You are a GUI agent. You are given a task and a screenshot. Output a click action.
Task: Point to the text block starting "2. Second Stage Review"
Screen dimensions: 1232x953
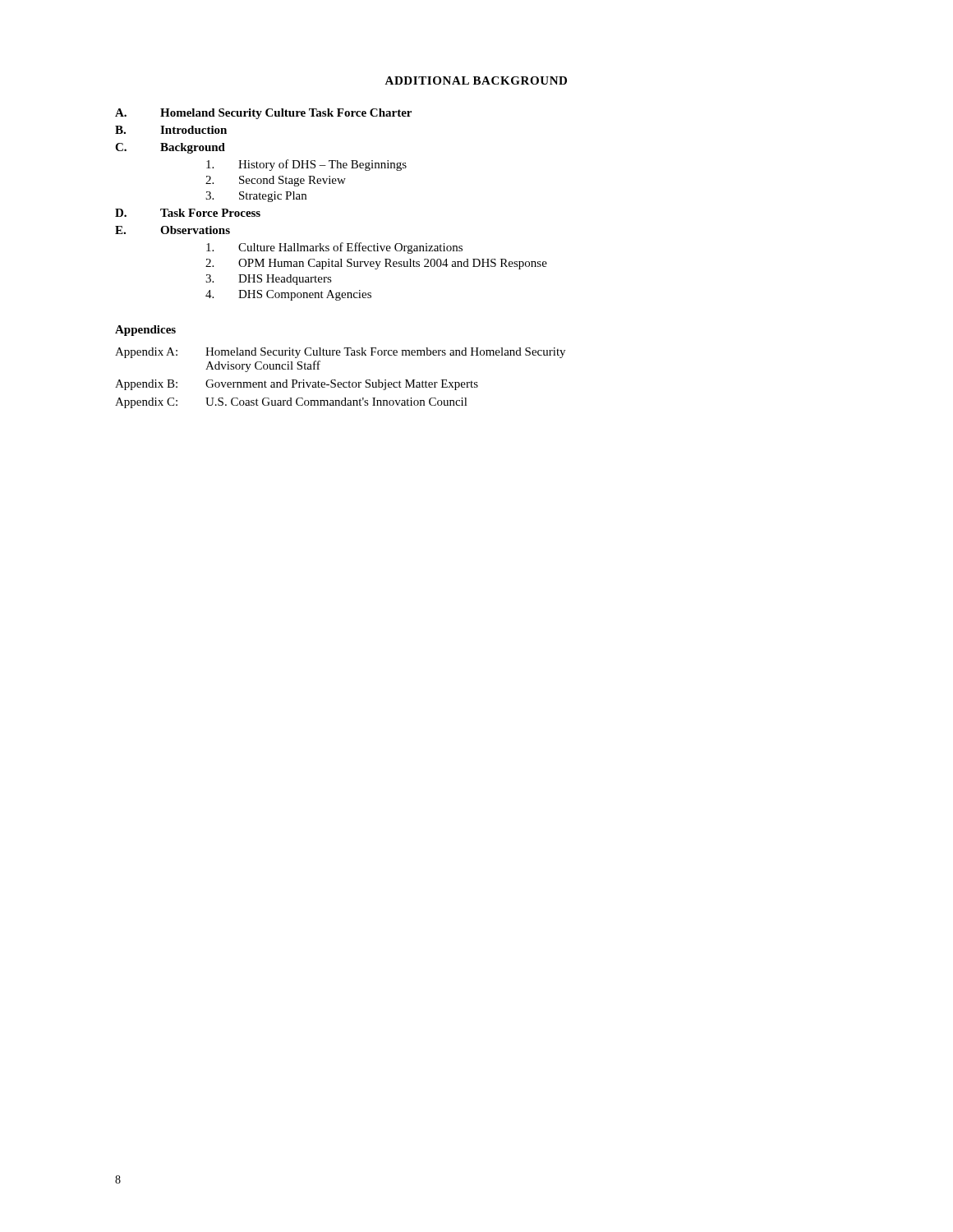point(276,181)
